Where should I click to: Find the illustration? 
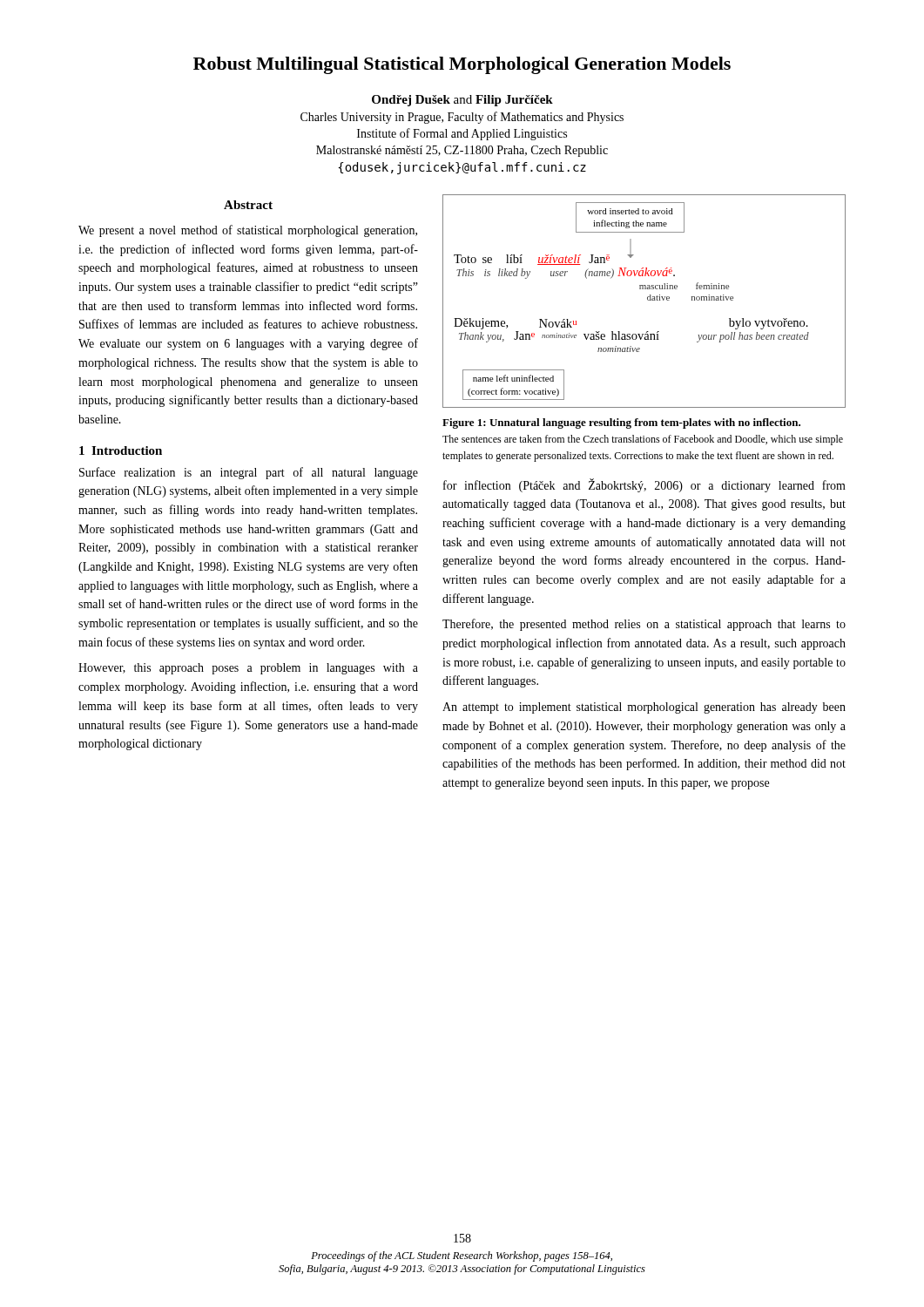tap(644, 301)
